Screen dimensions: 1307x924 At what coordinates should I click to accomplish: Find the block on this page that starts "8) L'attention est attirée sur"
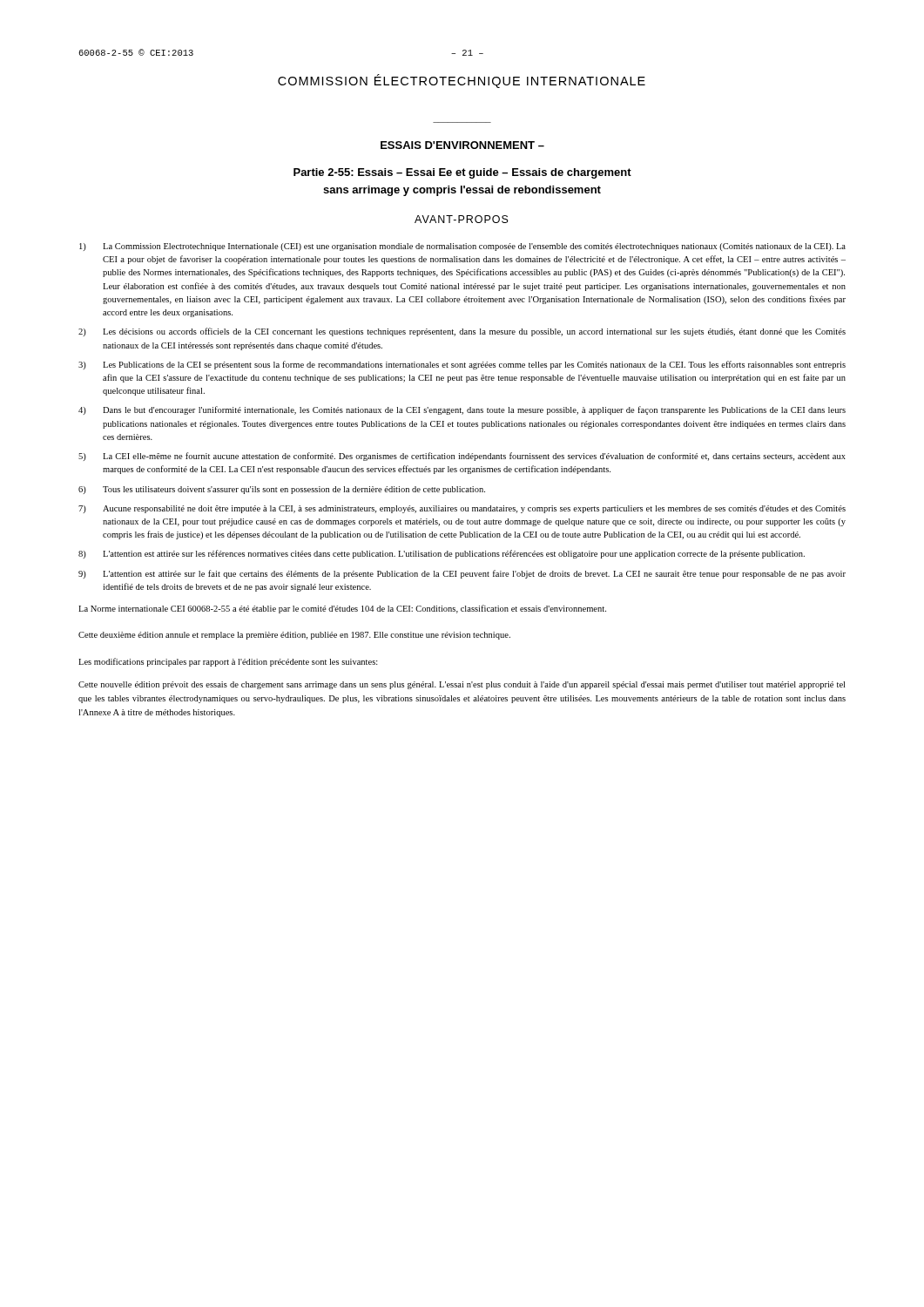point(462,554)
